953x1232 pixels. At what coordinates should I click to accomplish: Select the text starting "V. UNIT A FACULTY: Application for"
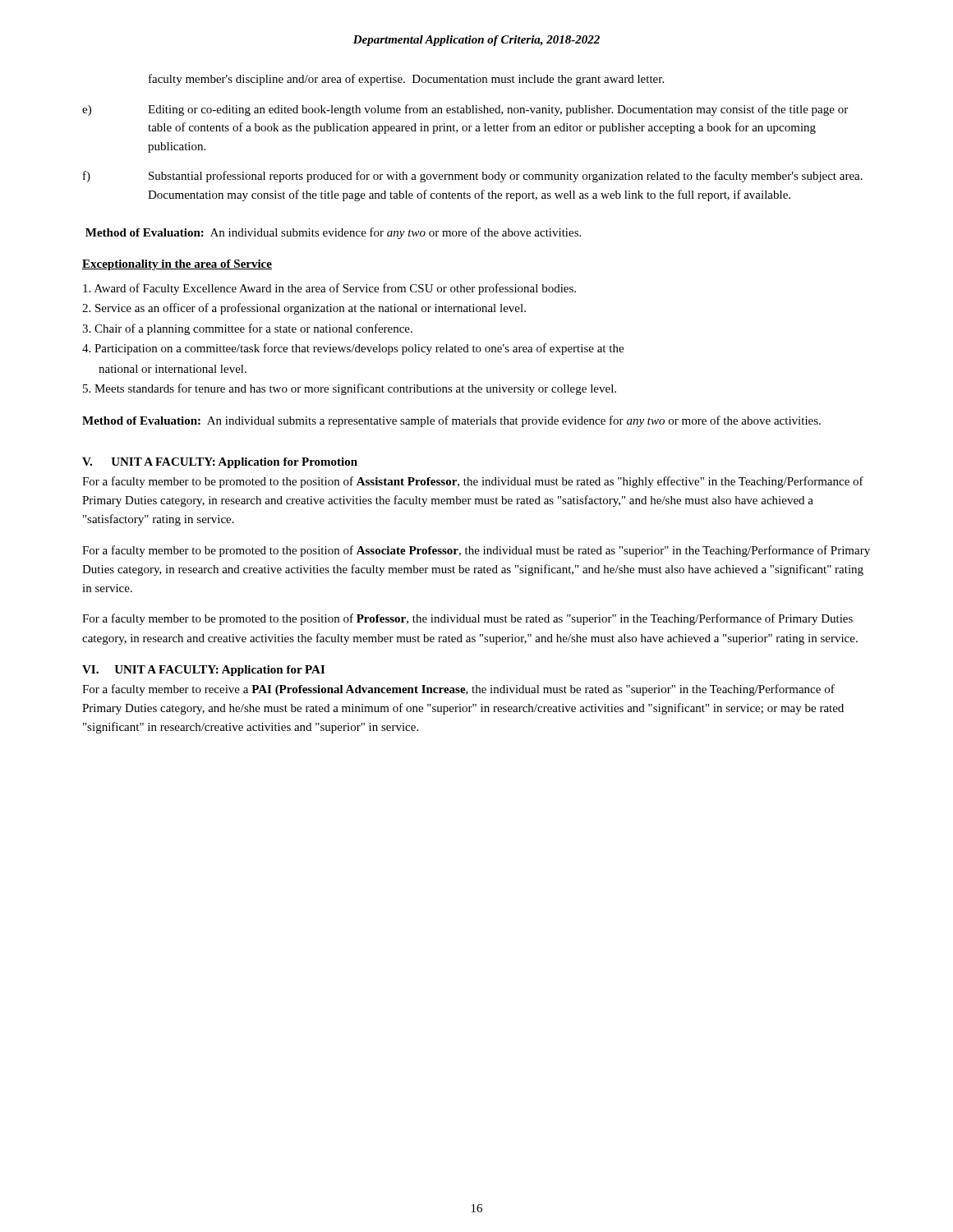(220, 461)
